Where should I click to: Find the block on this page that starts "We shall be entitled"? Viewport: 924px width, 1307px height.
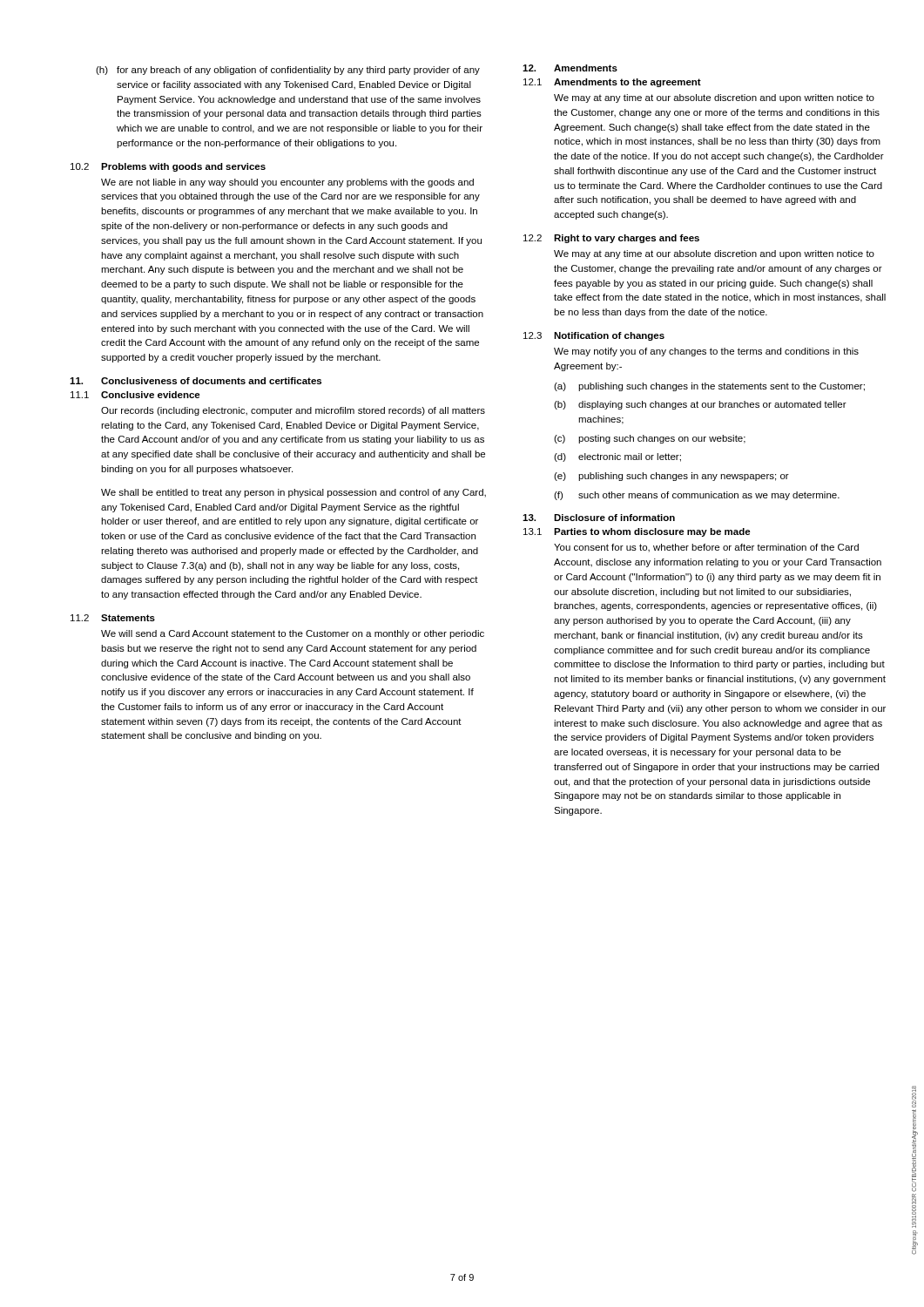pos(294,543)
